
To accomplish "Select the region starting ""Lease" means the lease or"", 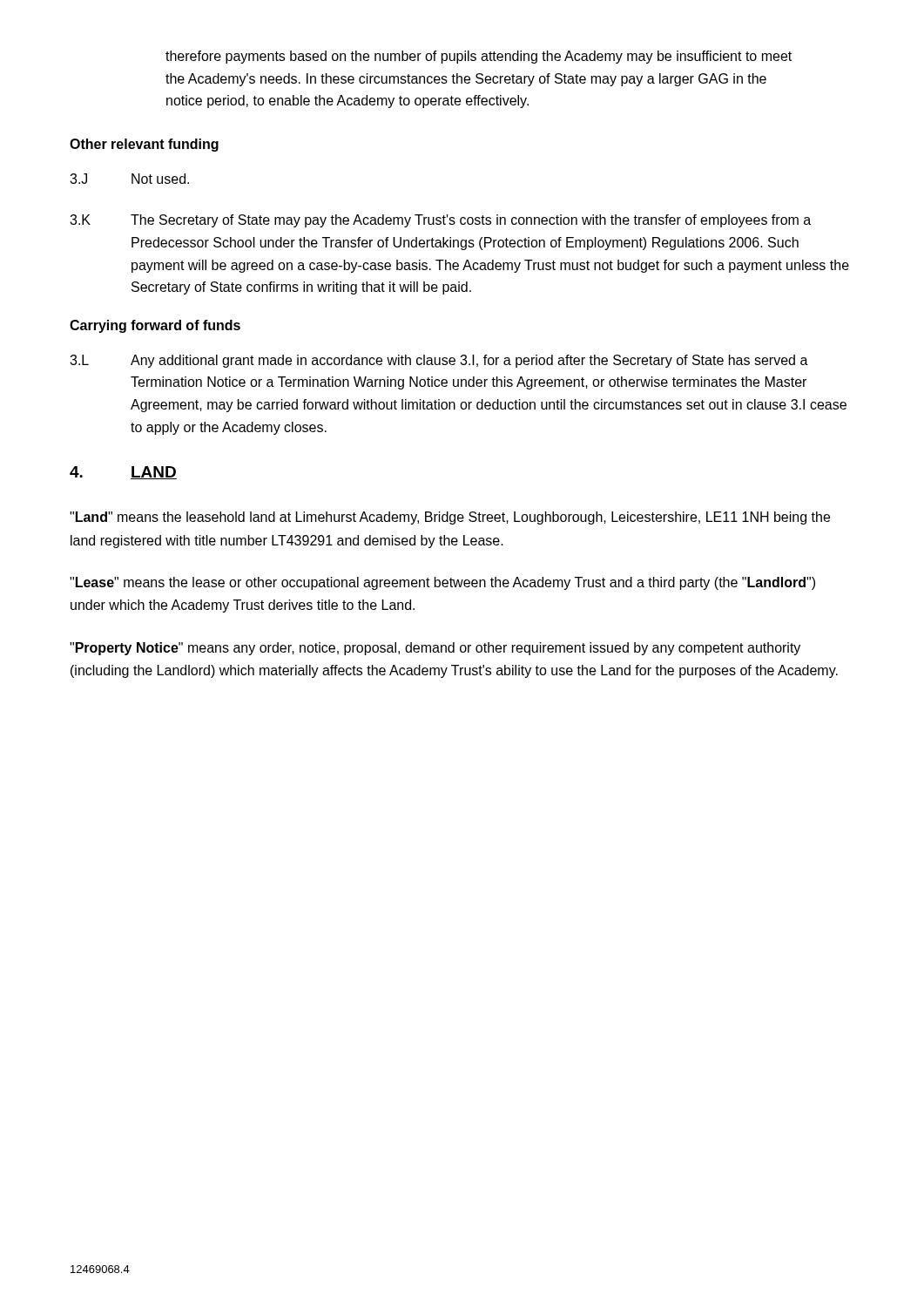I will click(443, 594).
